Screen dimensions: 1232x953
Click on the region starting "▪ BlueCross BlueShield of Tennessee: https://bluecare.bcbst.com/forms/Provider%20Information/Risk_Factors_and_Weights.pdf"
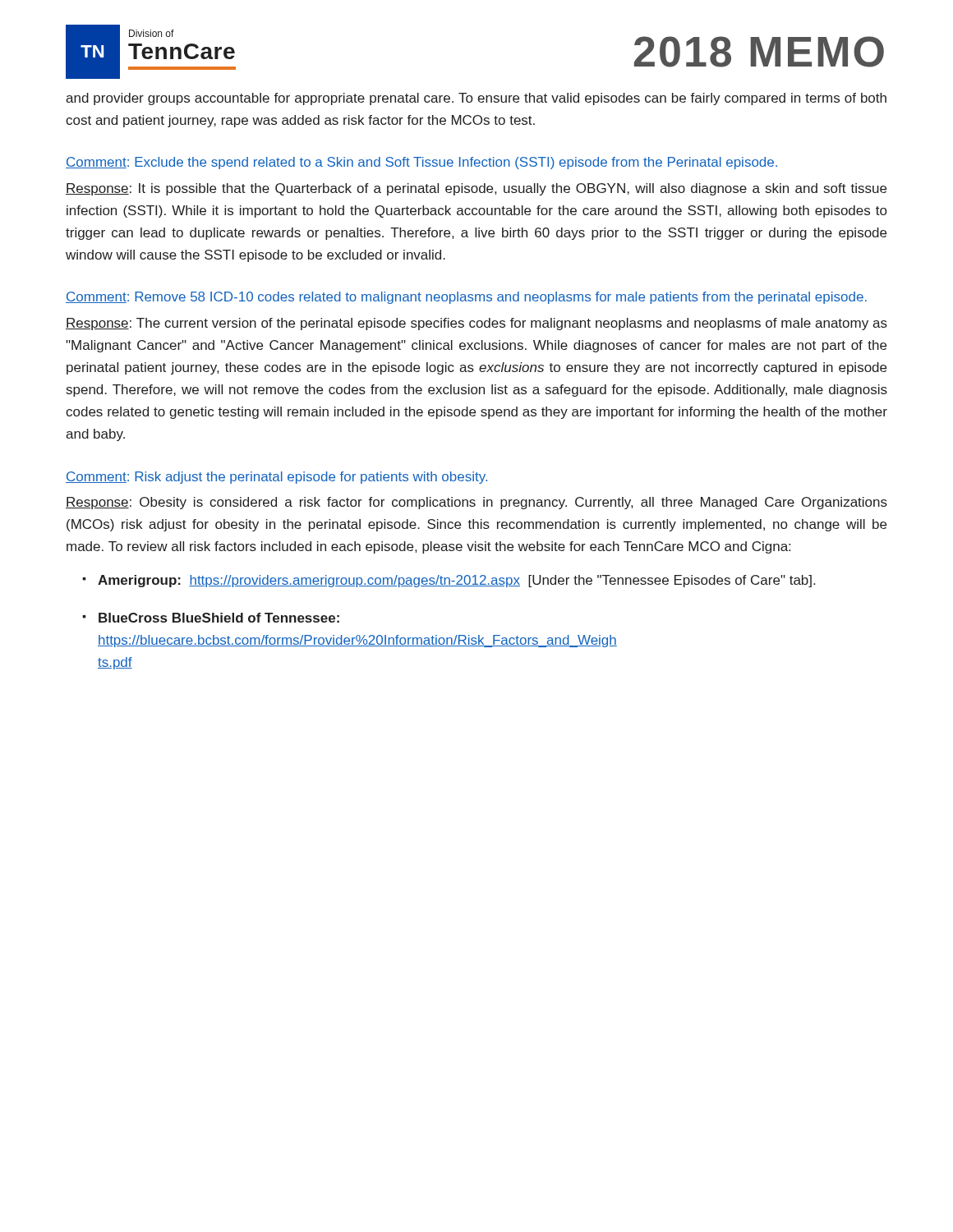349,640
